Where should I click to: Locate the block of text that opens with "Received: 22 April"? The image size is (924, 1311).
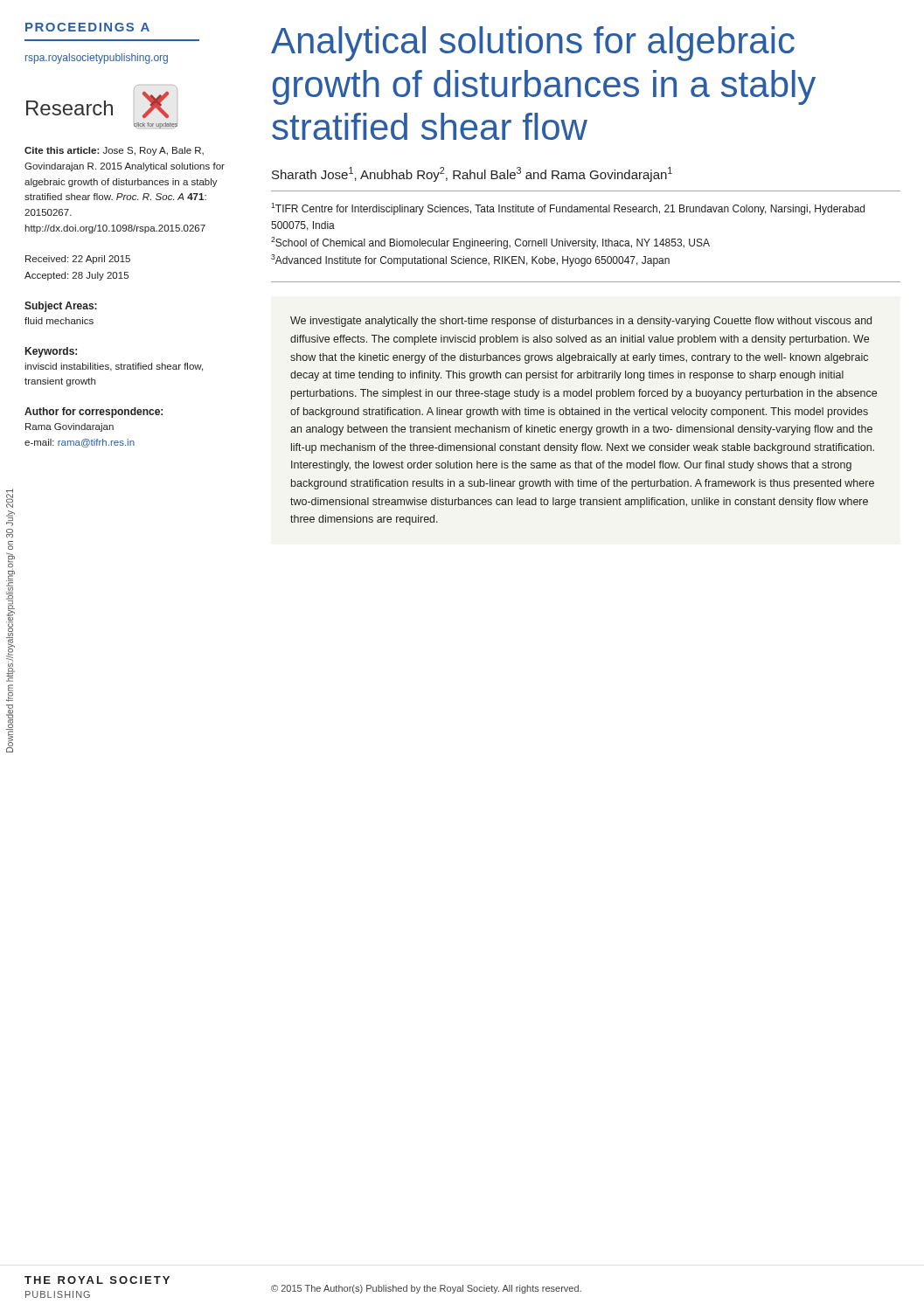[x=78, y=267]
